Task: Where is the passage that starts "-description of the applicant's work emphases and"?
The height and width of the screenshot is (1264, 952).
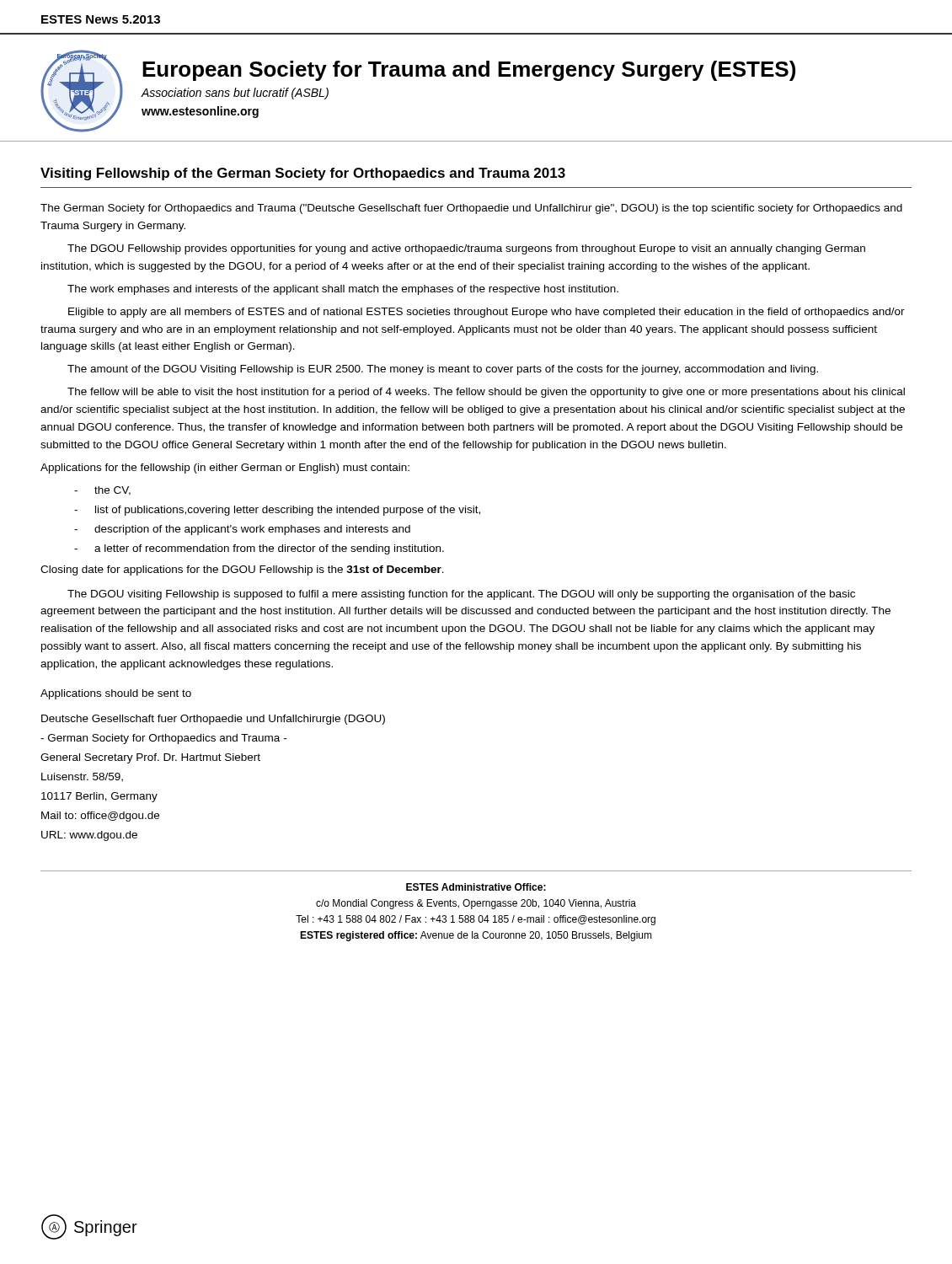Action: coord(242,529)
